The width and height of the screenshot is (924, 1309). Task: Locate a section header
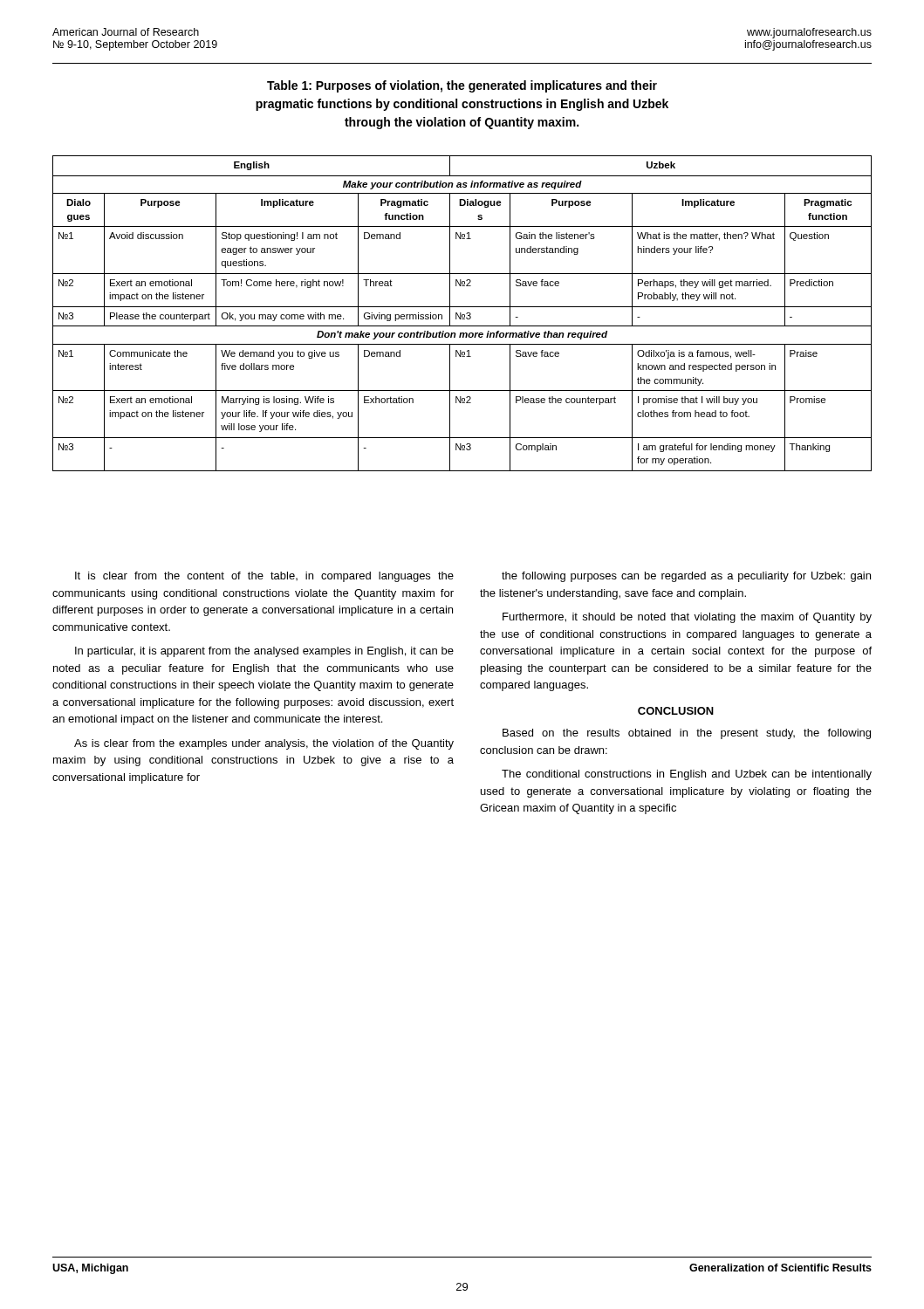[676, 710]
